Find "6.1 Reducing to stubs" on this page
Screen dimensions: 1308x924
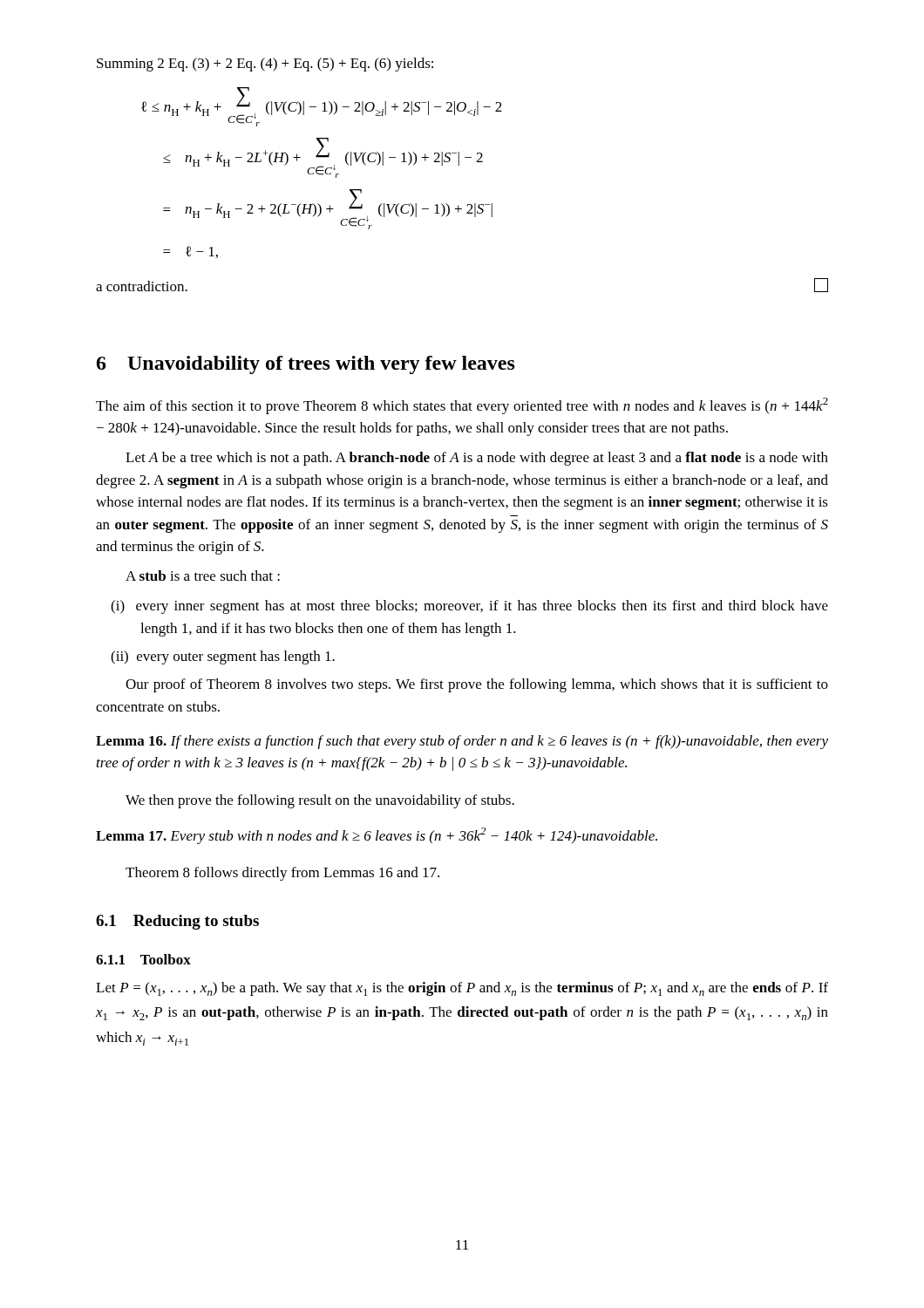[x=178, y=920]
